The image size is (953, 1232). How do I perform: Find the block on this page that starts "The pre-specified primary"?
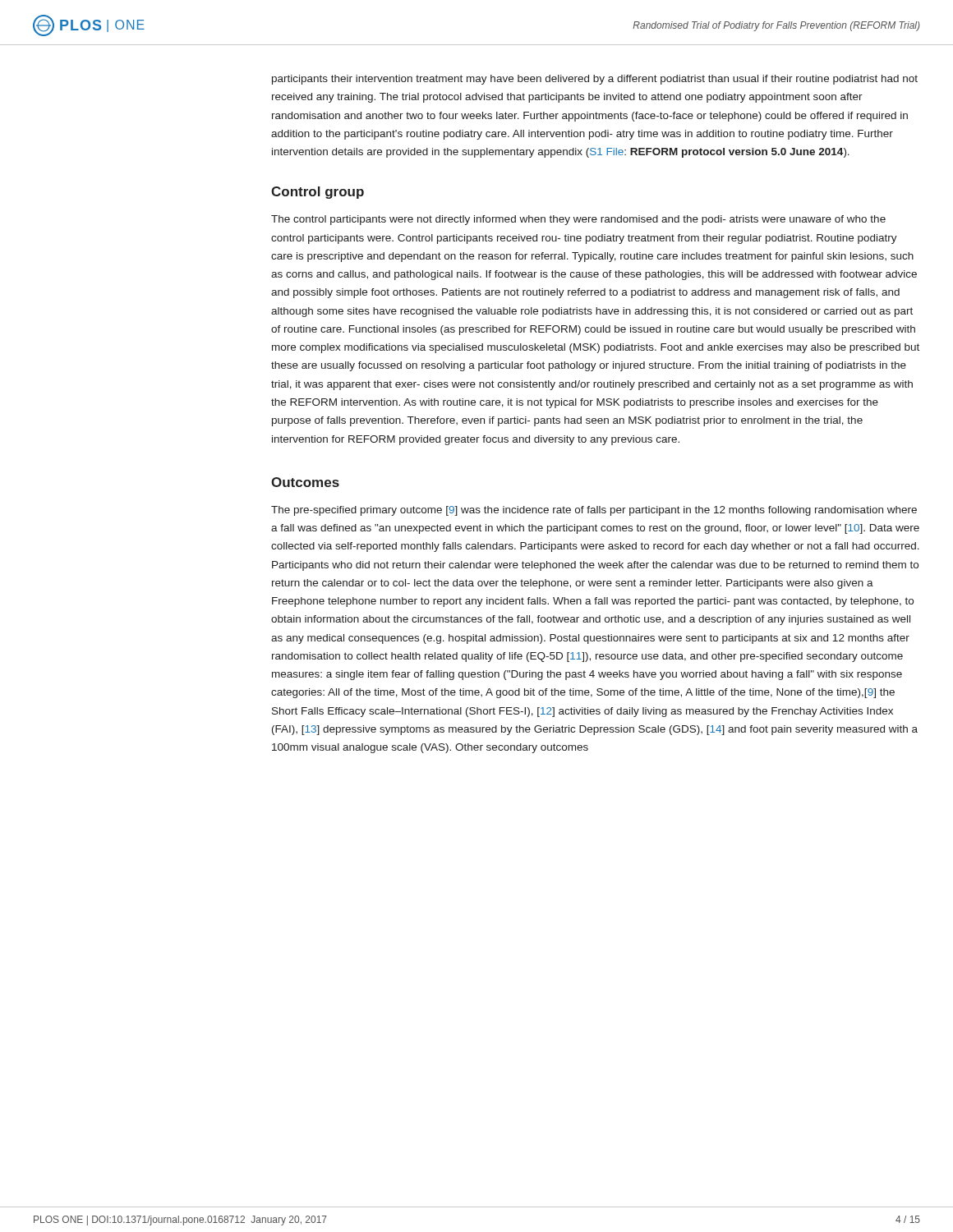click(595, 628)
